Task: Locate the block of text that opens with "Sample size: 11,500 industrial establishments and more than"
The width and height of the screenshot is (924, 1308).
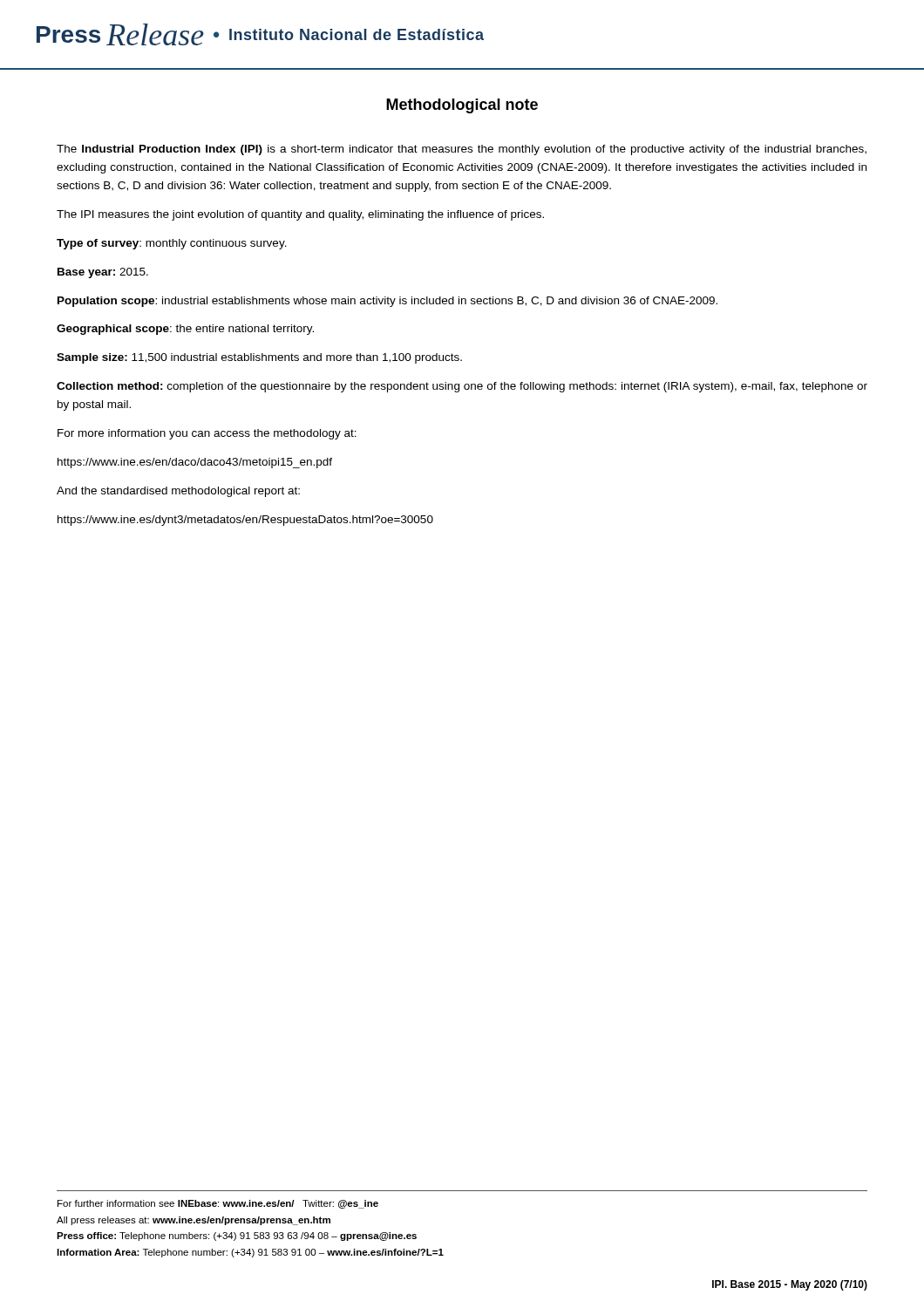Action: coord(260,357)
